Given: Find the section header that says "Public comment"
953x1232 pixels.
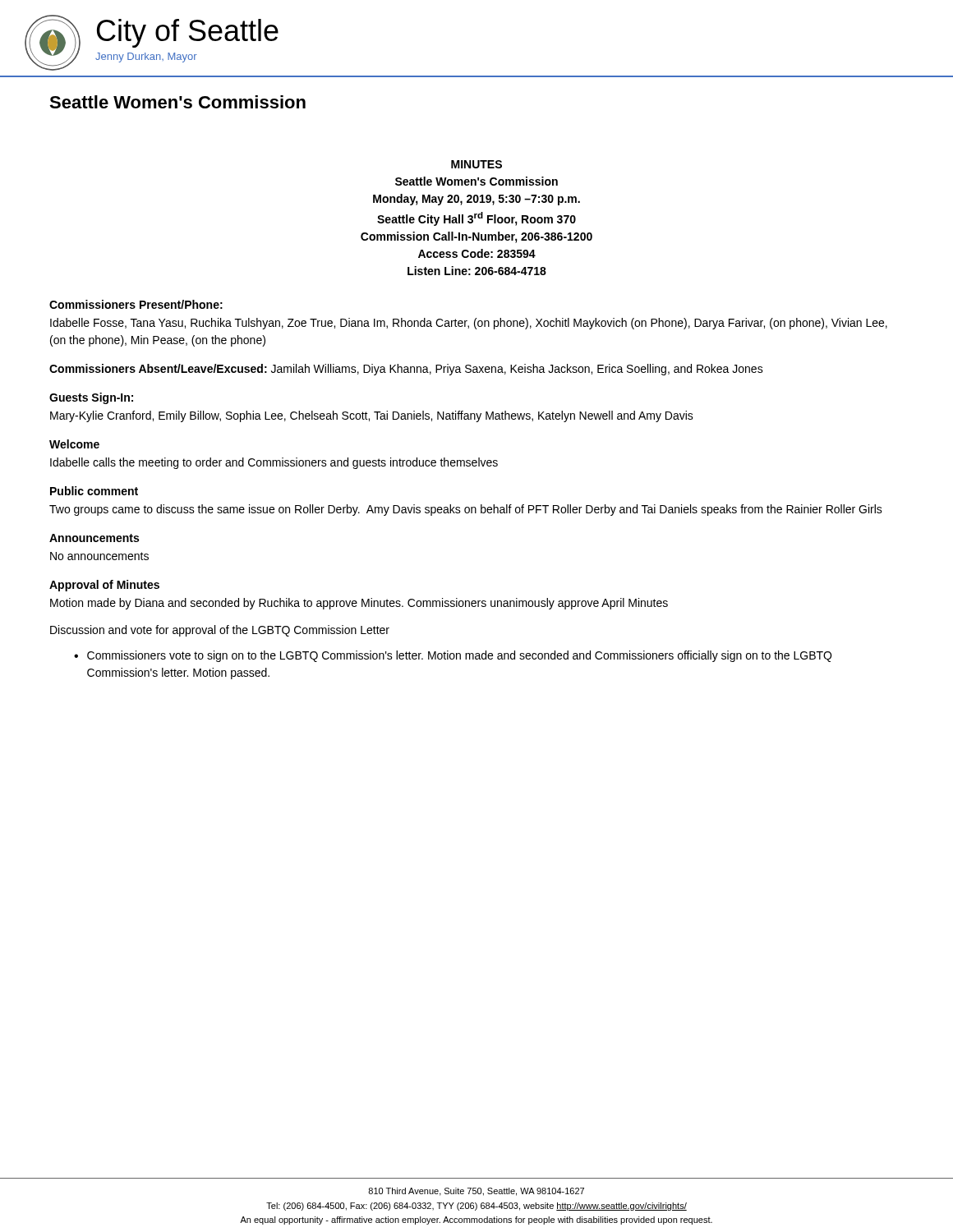Looking at the screenshot, I should click(94, 491).
